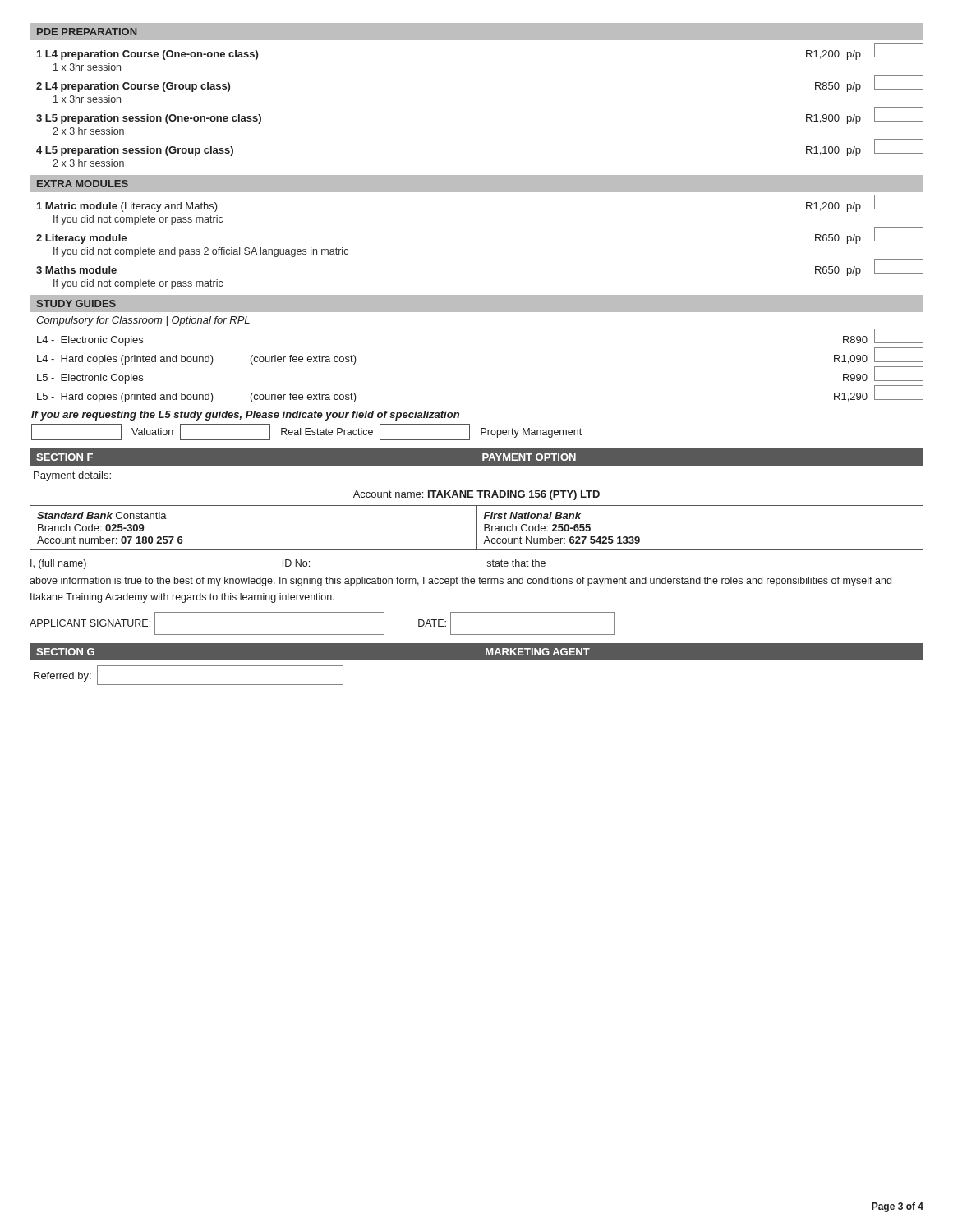Where is the passage that starts "L5 - Electronic Copies"?
Image resolution: width=953 pixels, height=1232 pixels.
click(x=85, y=376)
